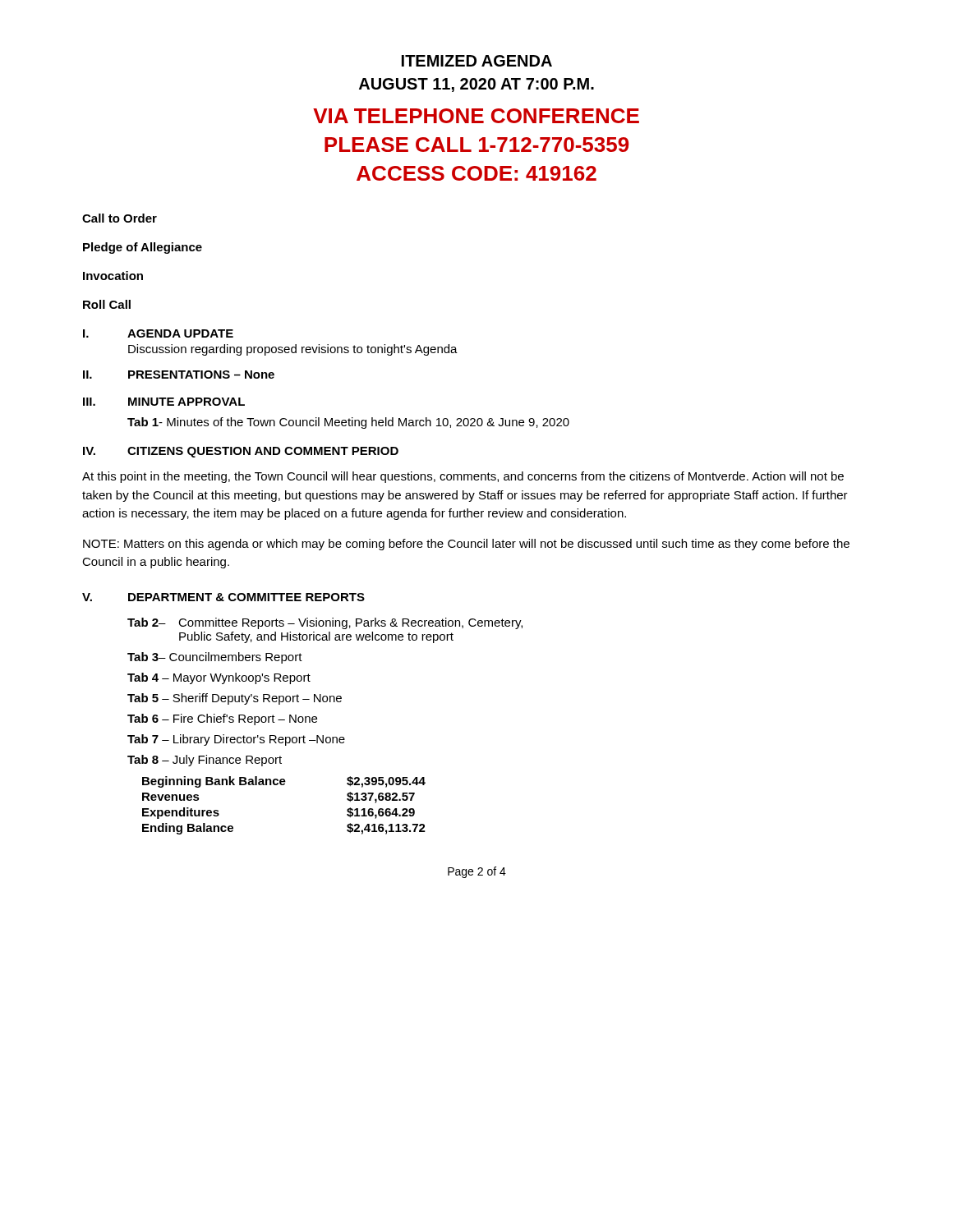Locate the title with the text "ITEMIZED AGENDAAUGUST 11, 2020"
This screenshot has height=1232, width=953.
tap(476, 119)
